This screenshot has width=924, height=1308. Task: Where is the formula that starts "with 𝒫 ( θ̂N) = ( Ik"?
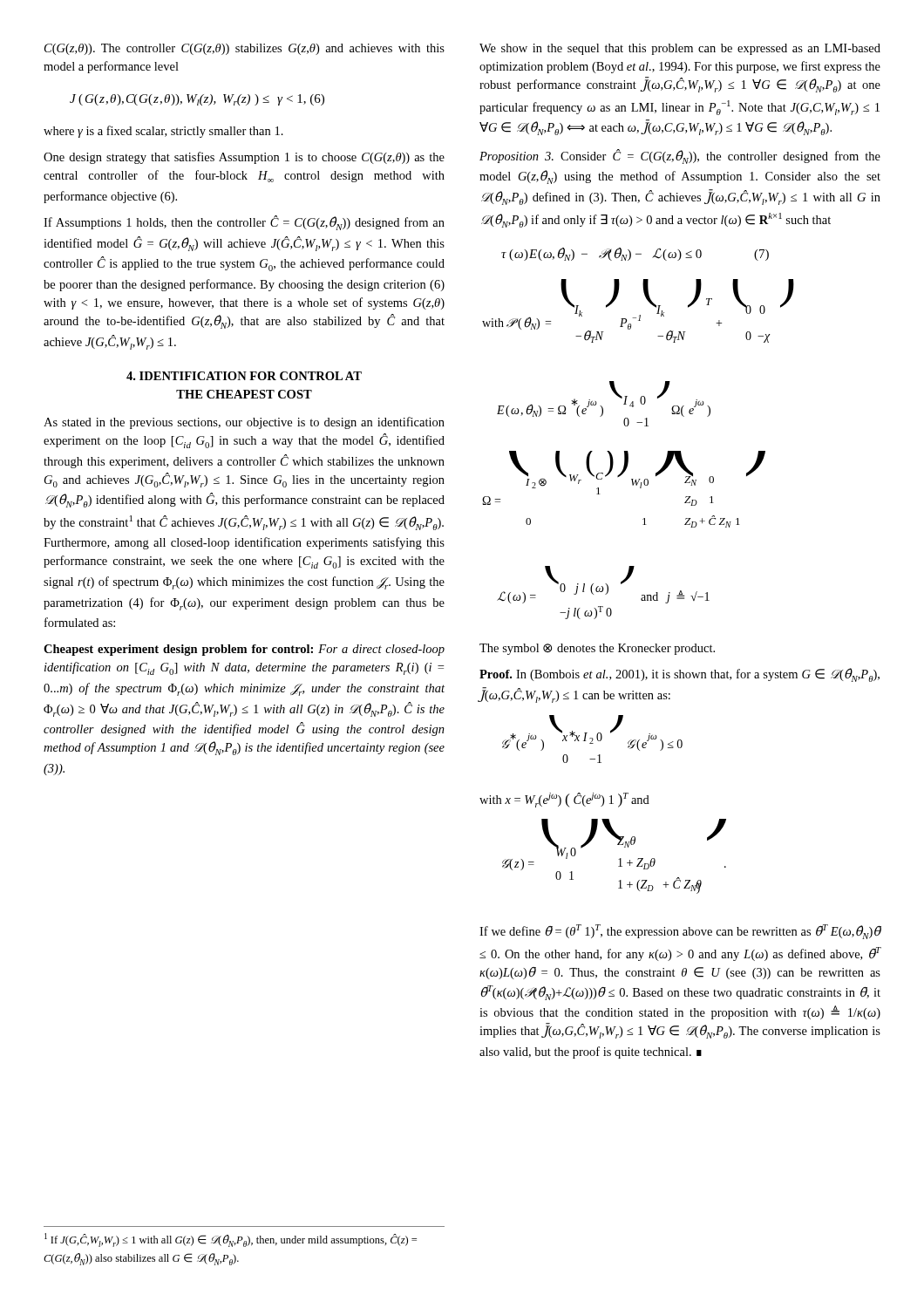680,325
